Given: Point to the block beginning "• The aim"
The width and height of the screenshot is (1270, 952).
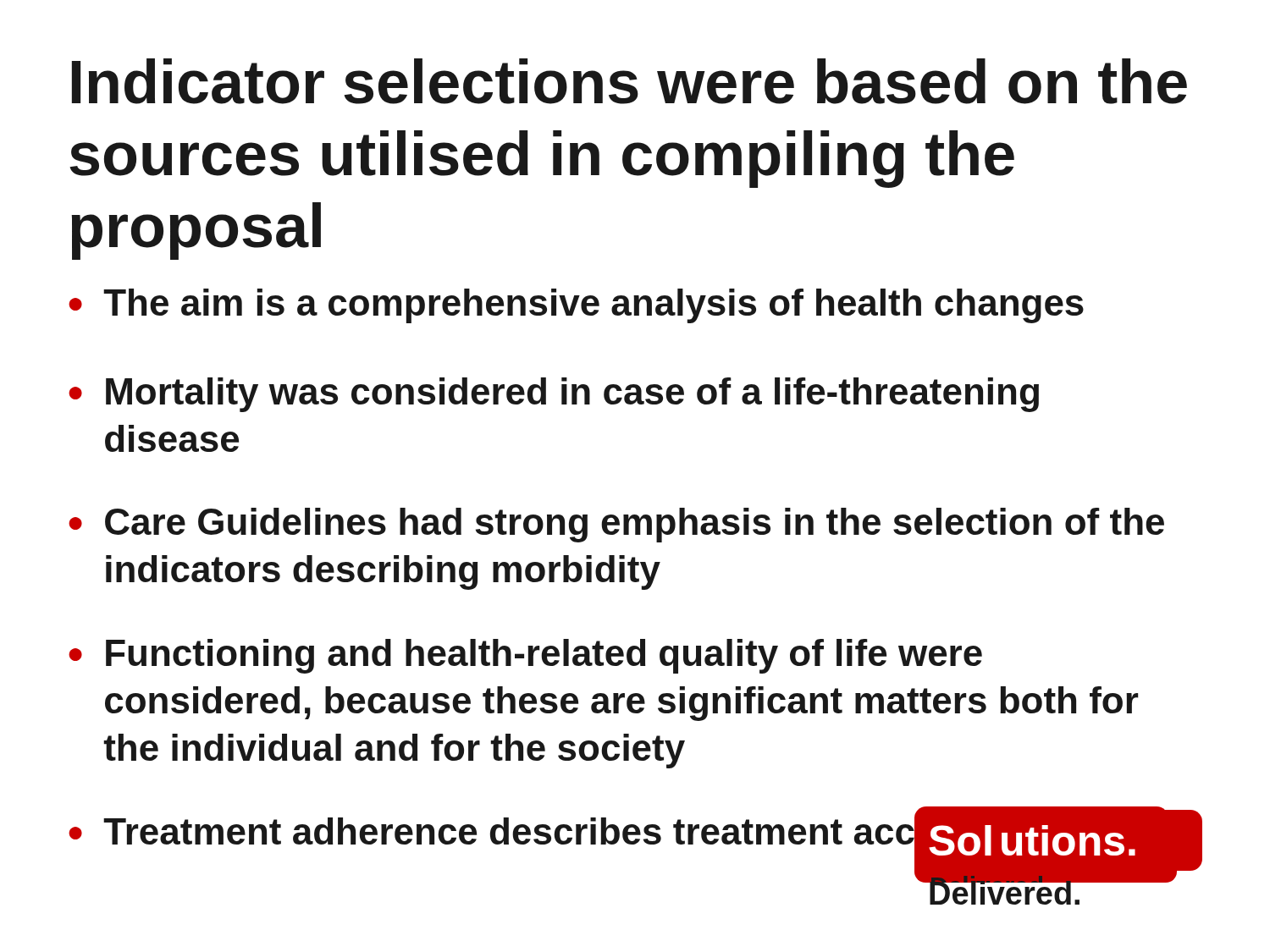Looking at the screenshot, I should (x=618, y=306).
